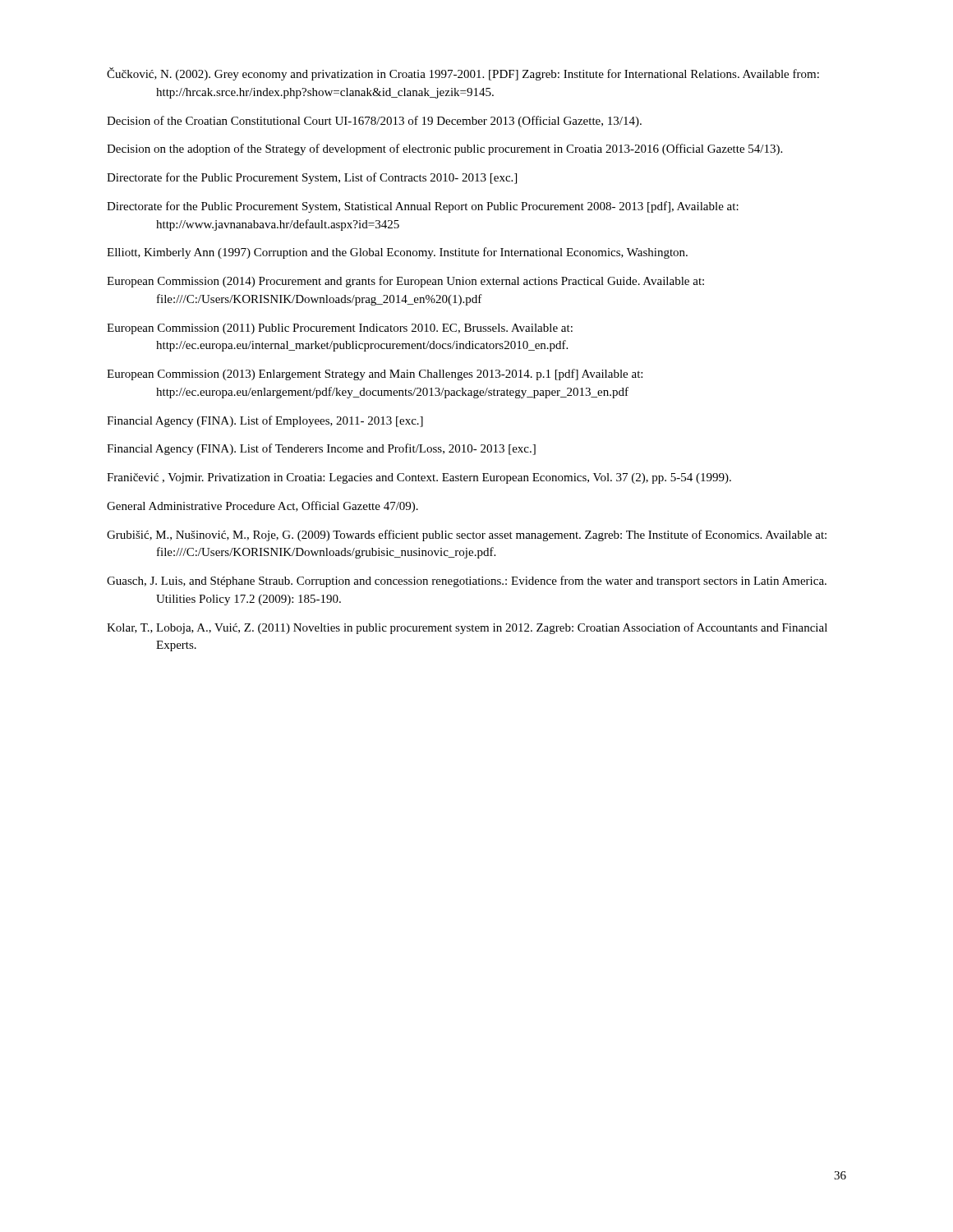The height and width of the screenshot is (1232, 953).
Task: Click on the list item containing "Franičević , Vojmir."
Action: (x=419, y=477)
